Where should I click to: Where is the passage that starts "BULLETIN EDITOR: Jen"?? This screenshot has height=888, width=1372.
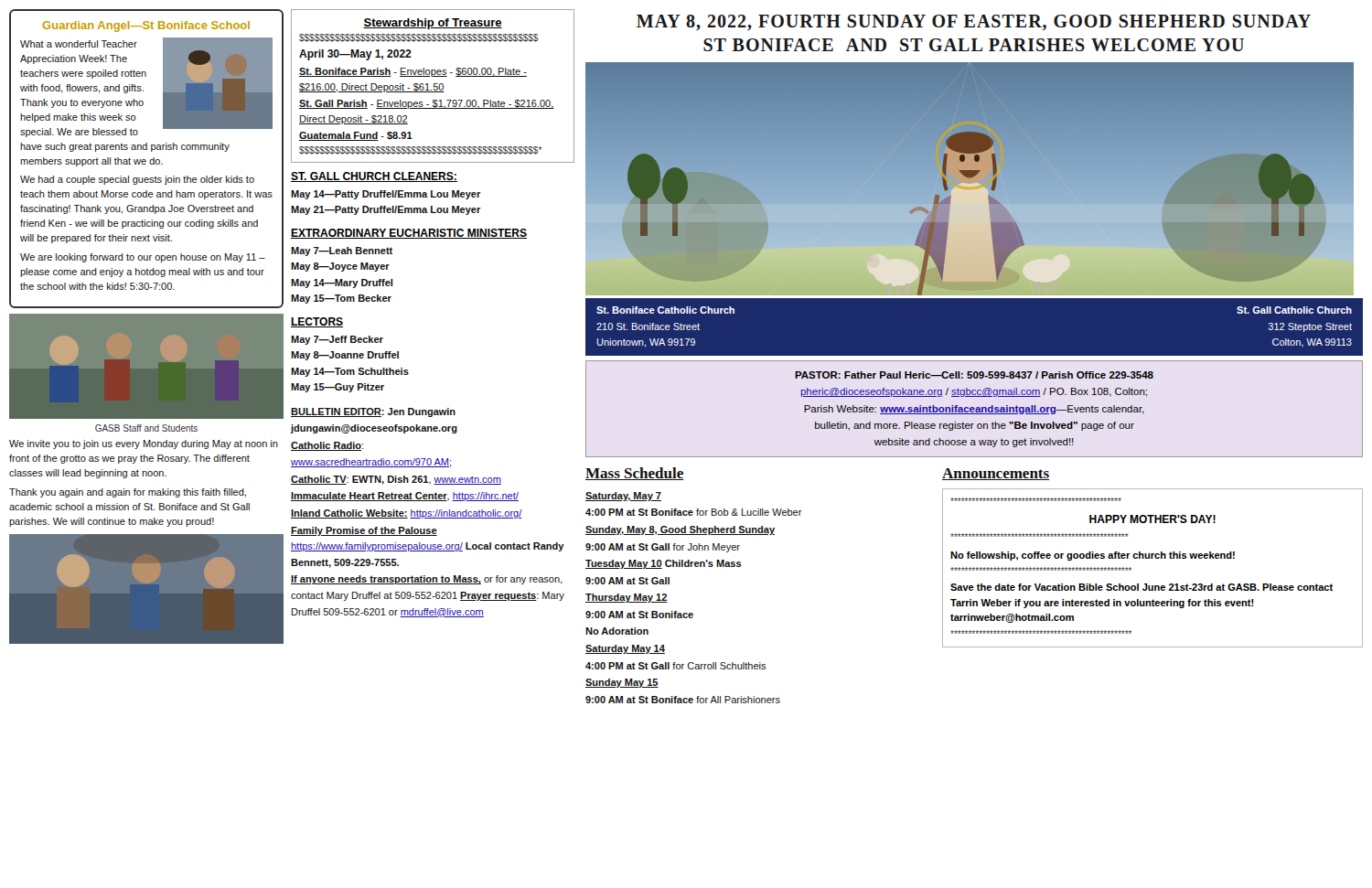[433, 512]
